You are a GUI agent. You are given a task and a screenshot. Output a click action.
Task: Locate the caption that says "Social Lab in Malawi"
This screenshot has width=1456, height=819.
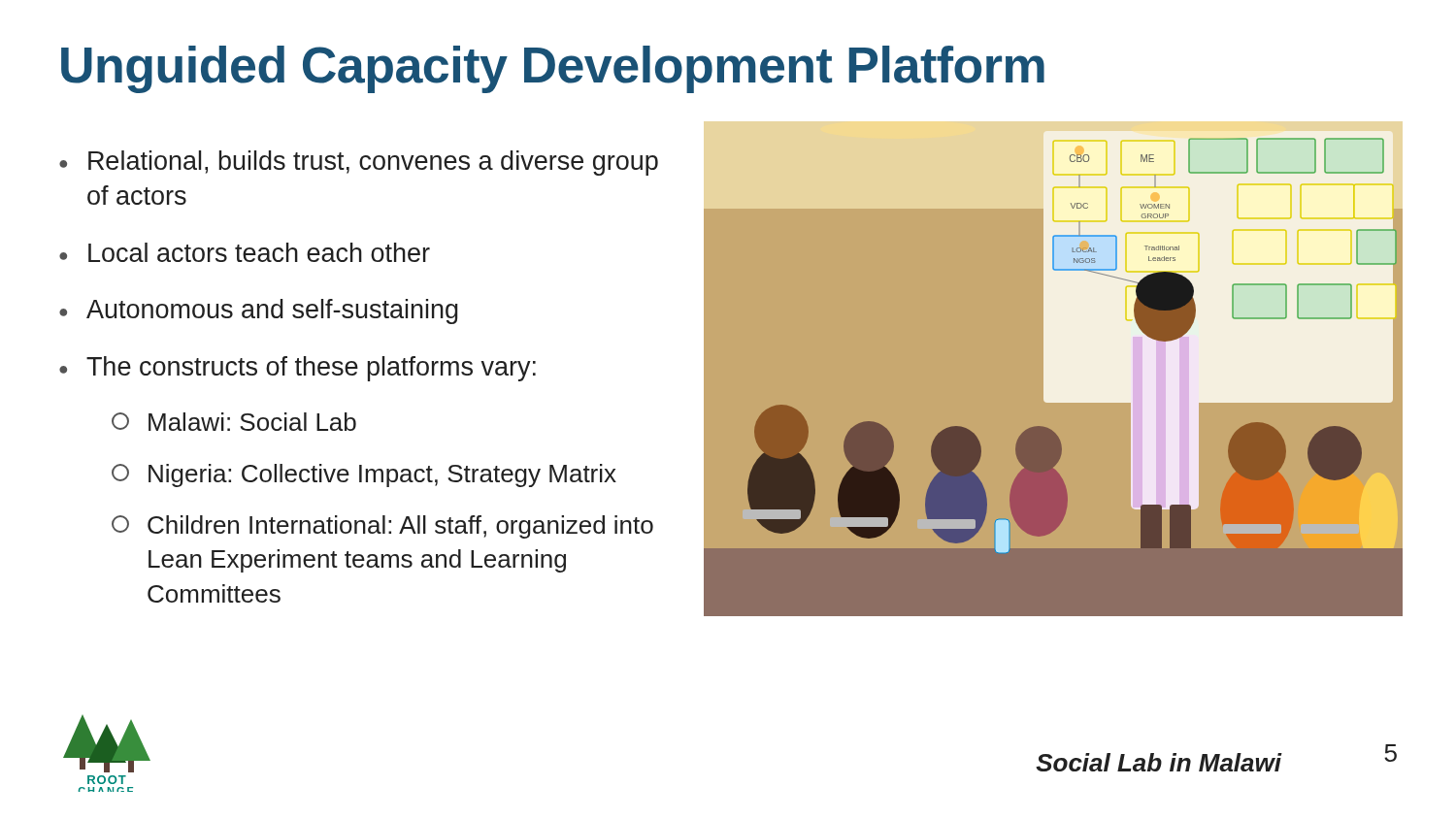click(x=1159, y=763)
